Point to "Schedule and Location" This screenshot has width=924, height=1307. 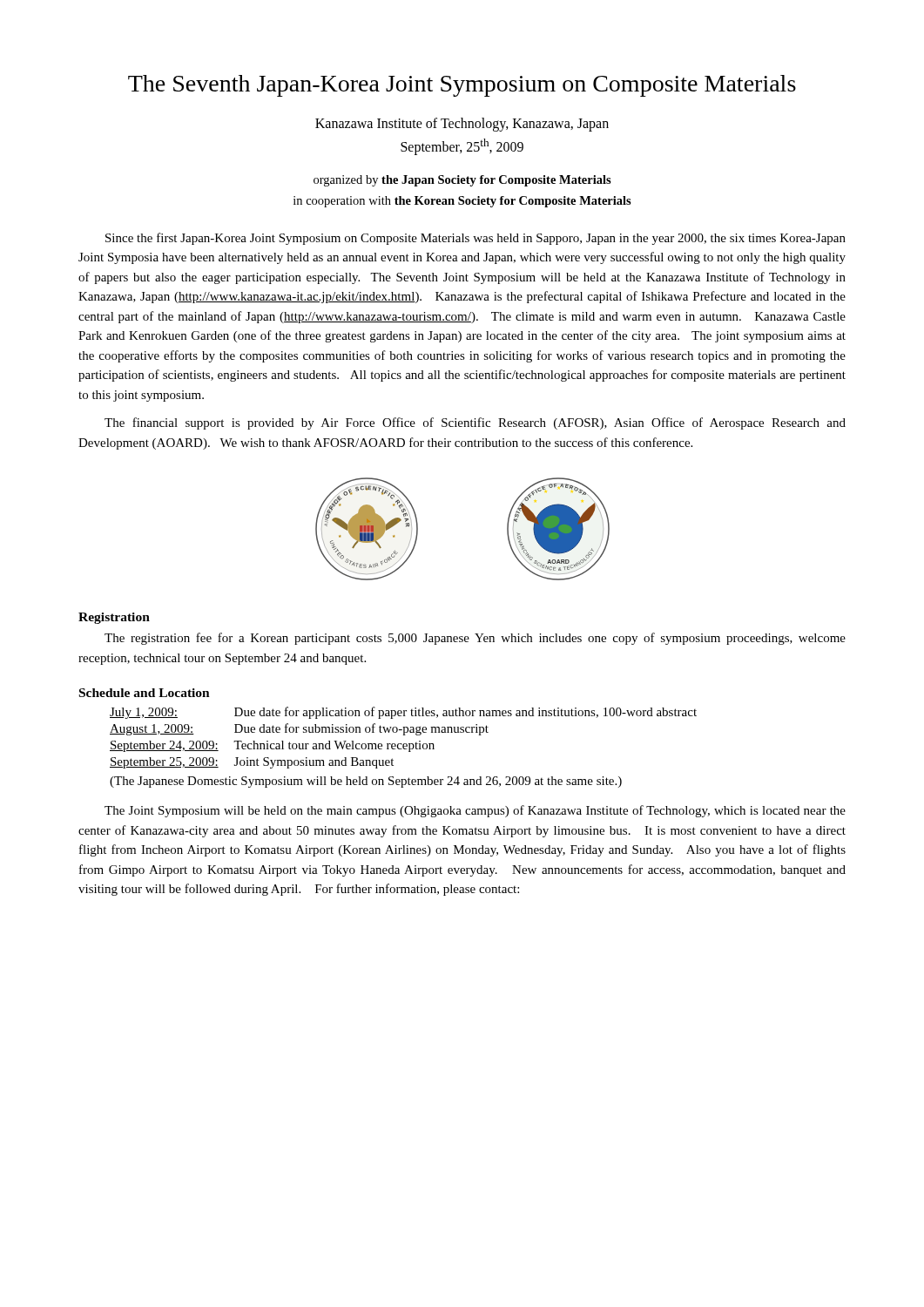pyautogui.click(x=144, y=692)
